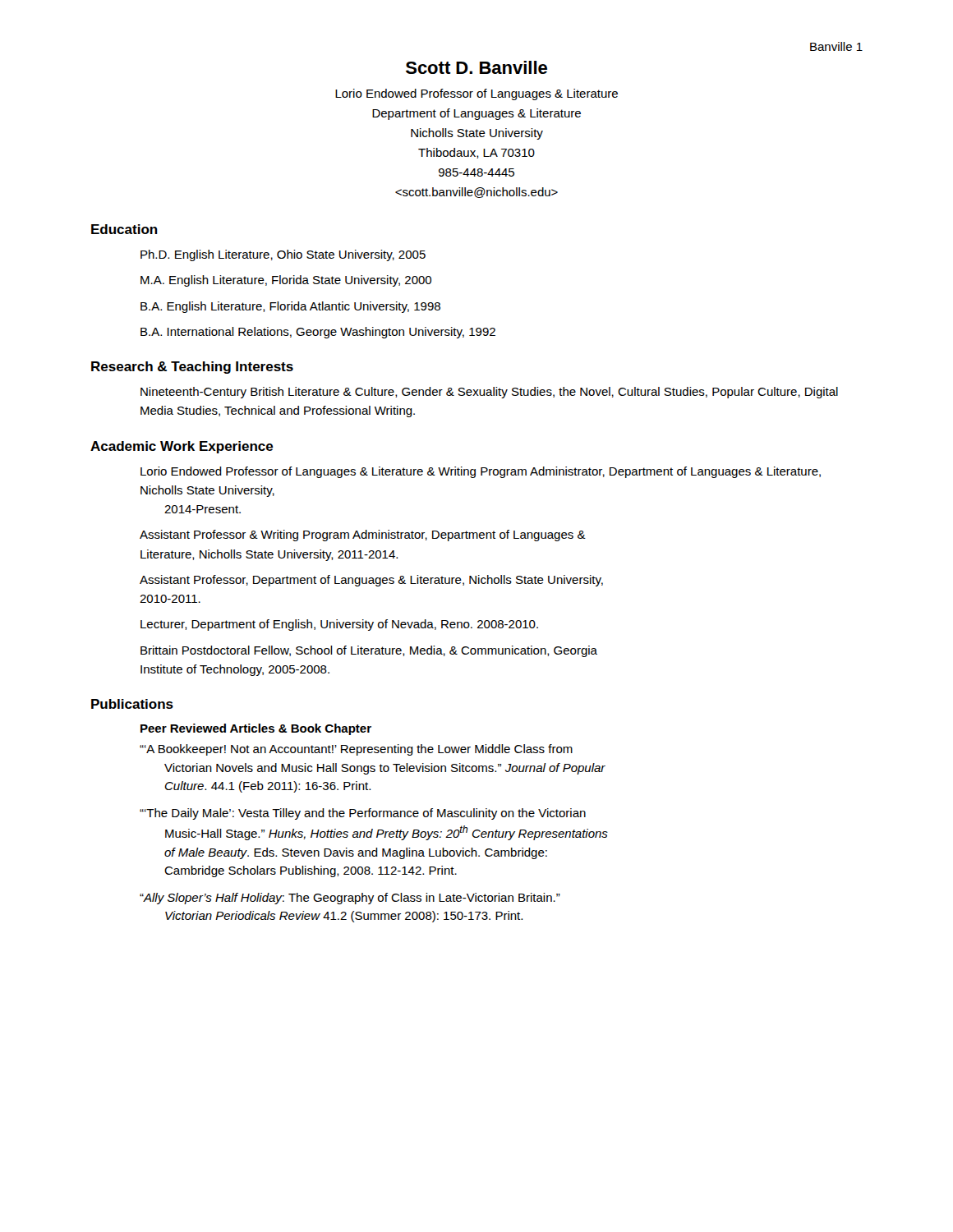Point to the block beginning "“Ally Sloper’s Half Holiday: The Geography of"

coord(350,906)
